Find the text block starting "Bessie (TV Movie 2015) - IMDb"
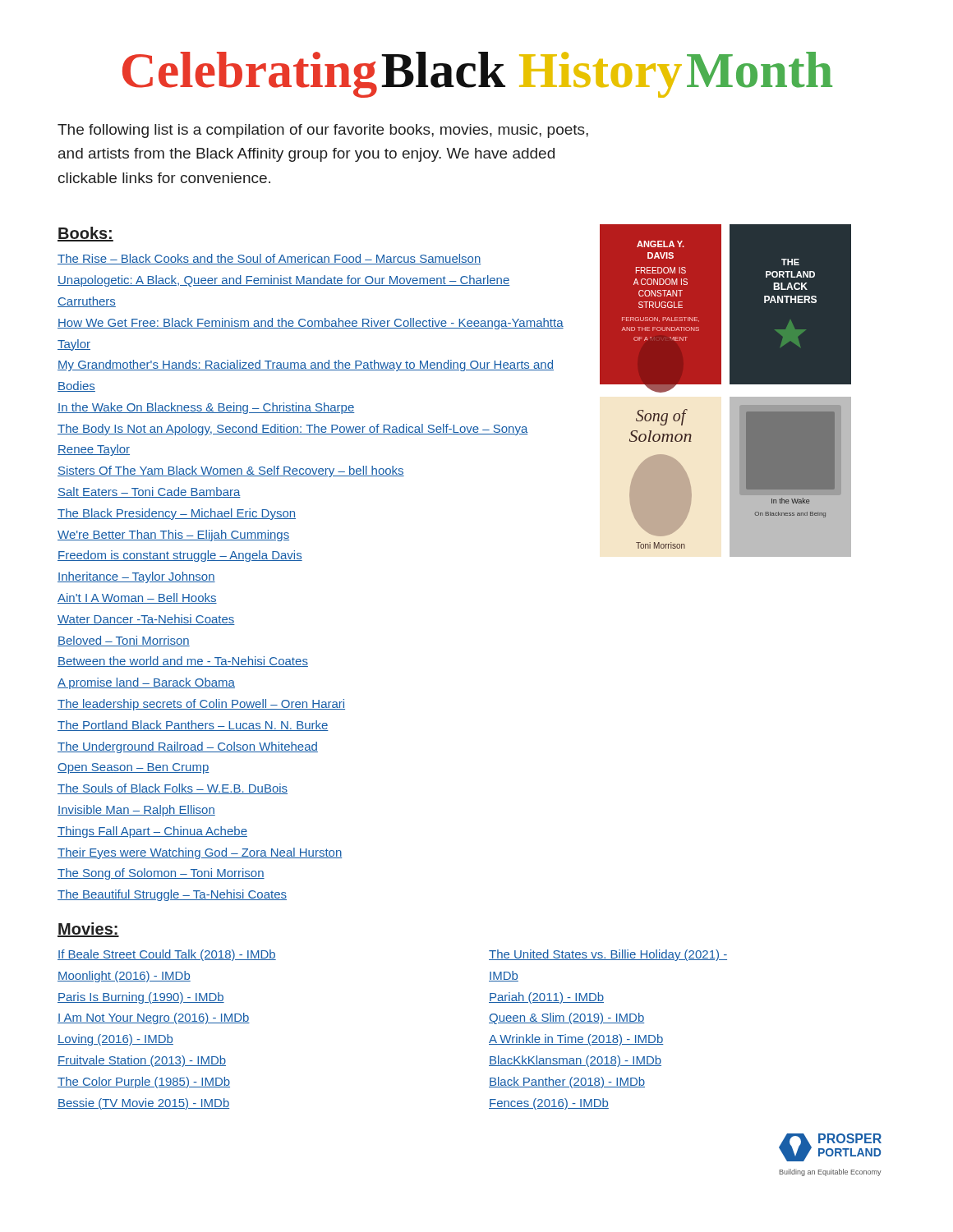Screen dimensions: 1232x953 click(143, 1104)
